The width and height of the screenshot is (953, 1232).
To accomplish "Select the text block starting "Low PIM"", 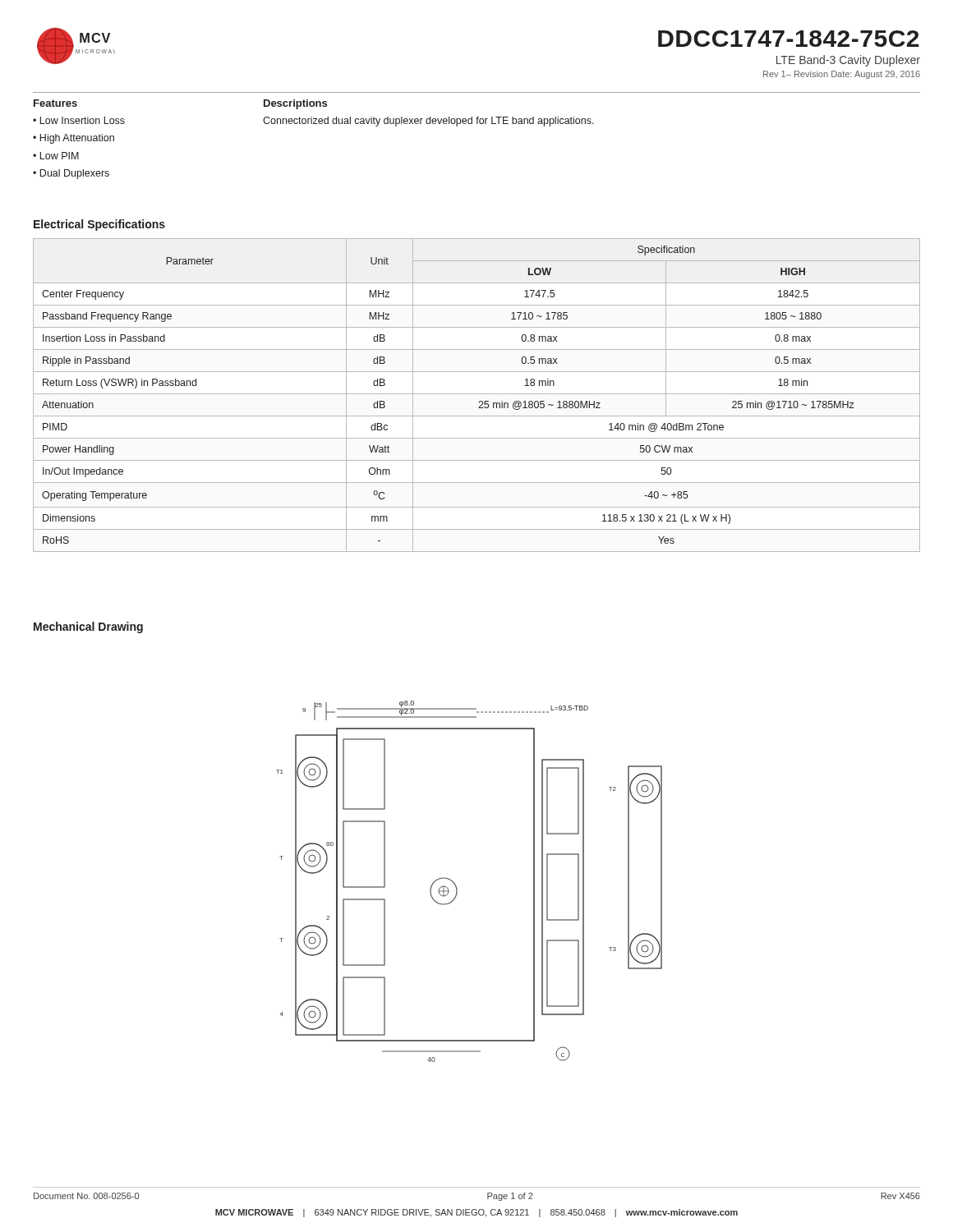I will point(59,156).
